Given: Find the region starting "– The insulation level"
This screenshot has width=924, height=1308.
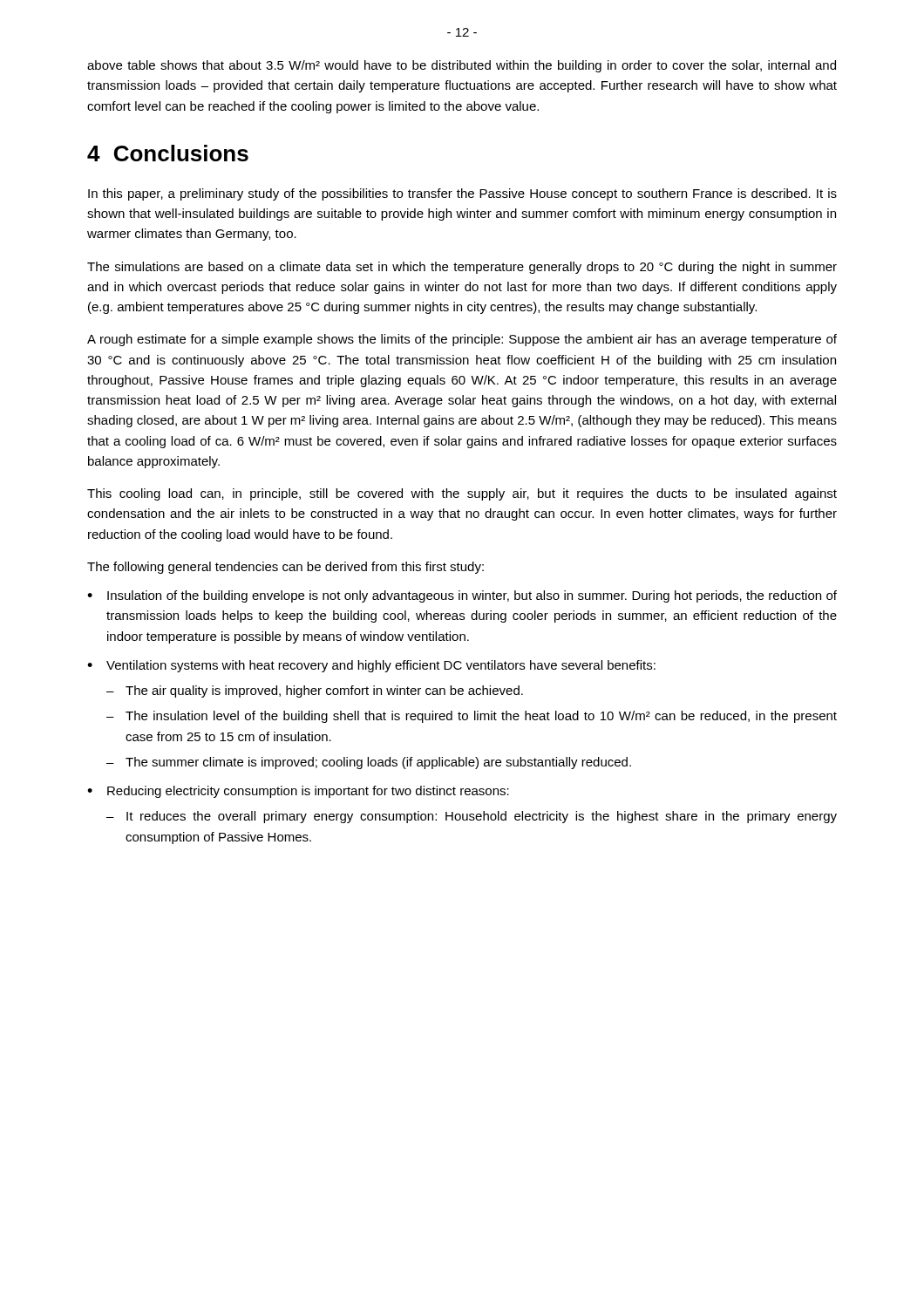Looking at the screenshot, I should coord(472,726).
